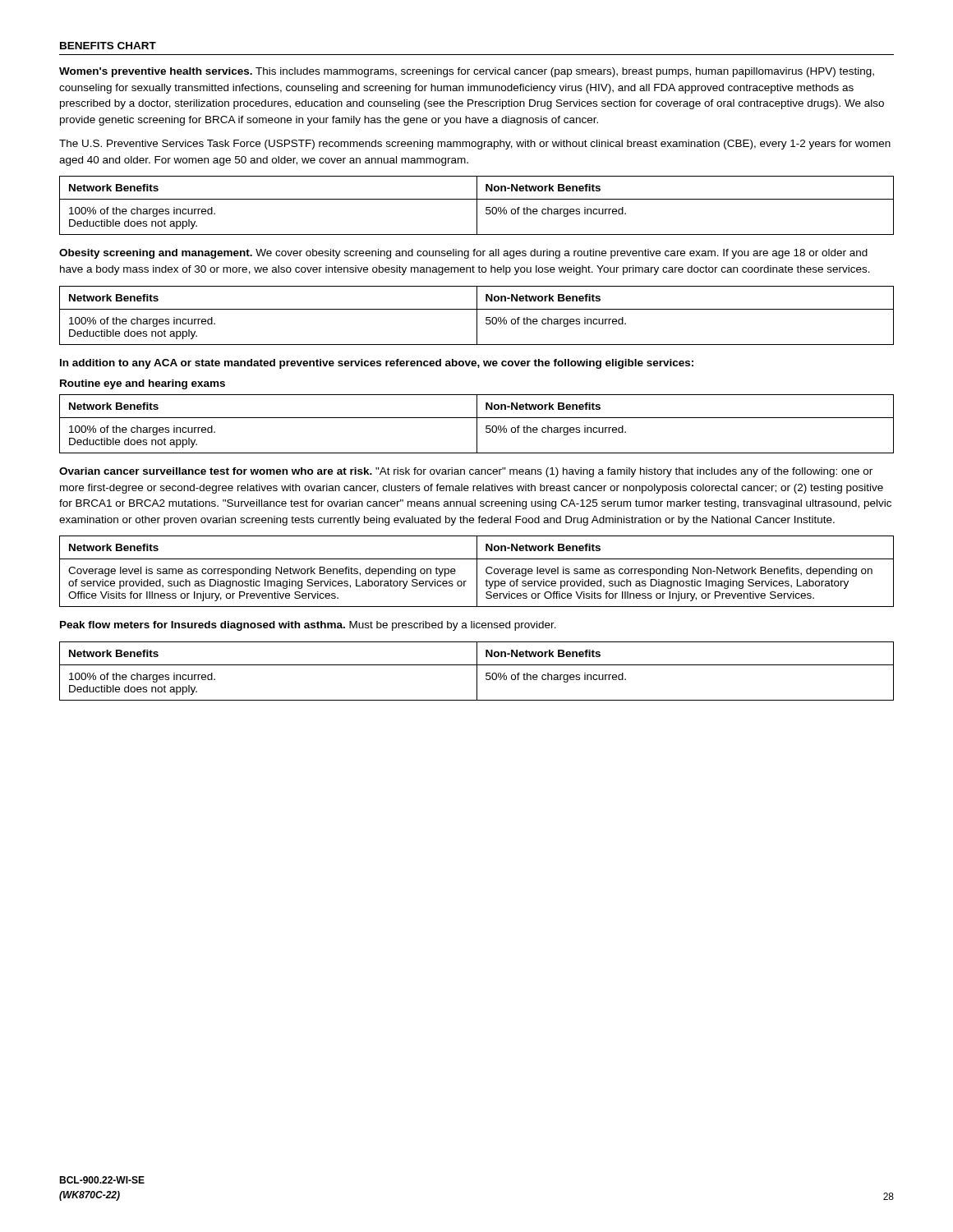Click on the block starting "In addition to any ACA or state"

(x=377, y=362)
